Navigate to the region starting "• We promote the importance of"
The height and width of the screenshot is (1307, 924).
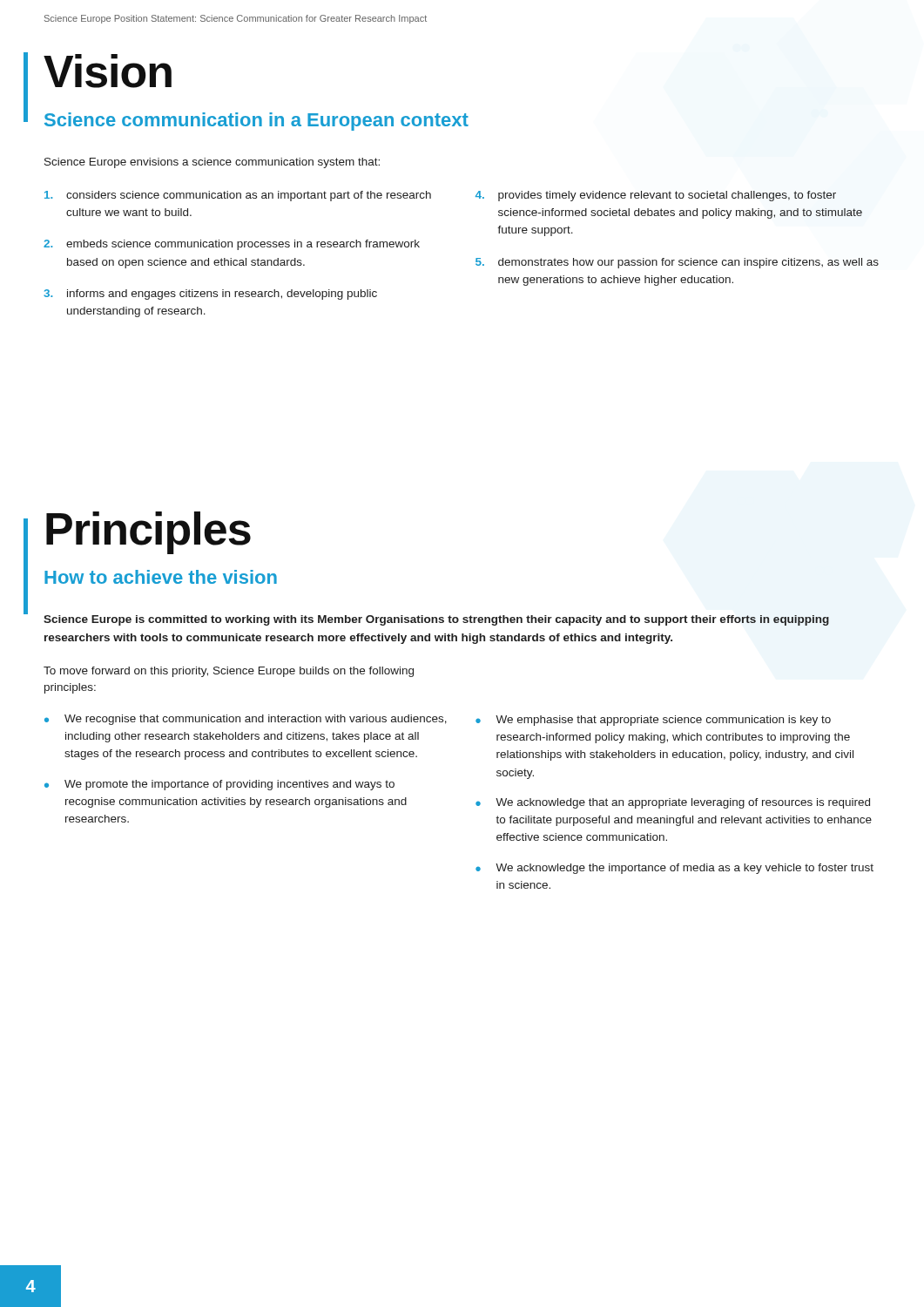coord(246,802)
